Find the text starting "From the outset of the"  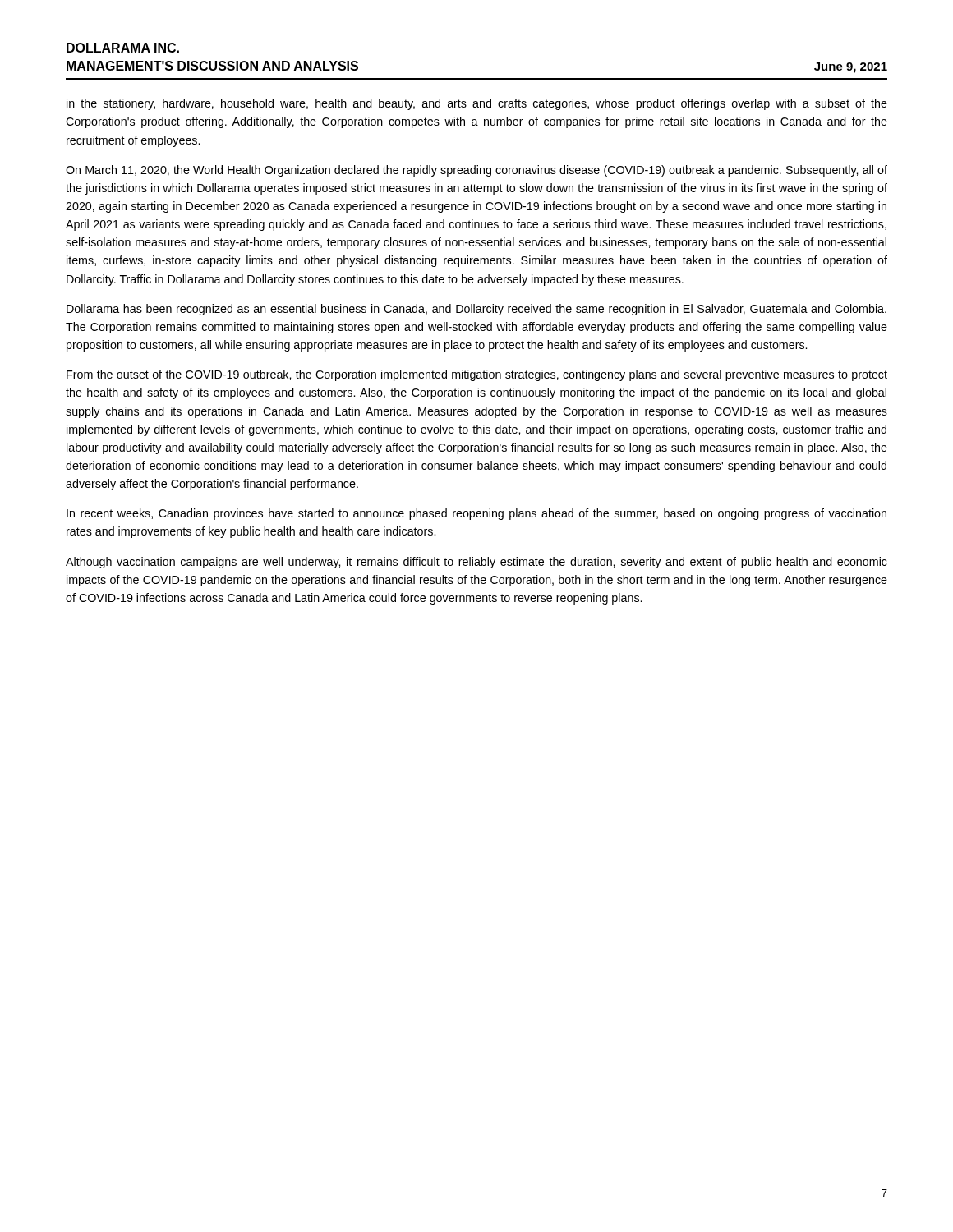point(476,429)
